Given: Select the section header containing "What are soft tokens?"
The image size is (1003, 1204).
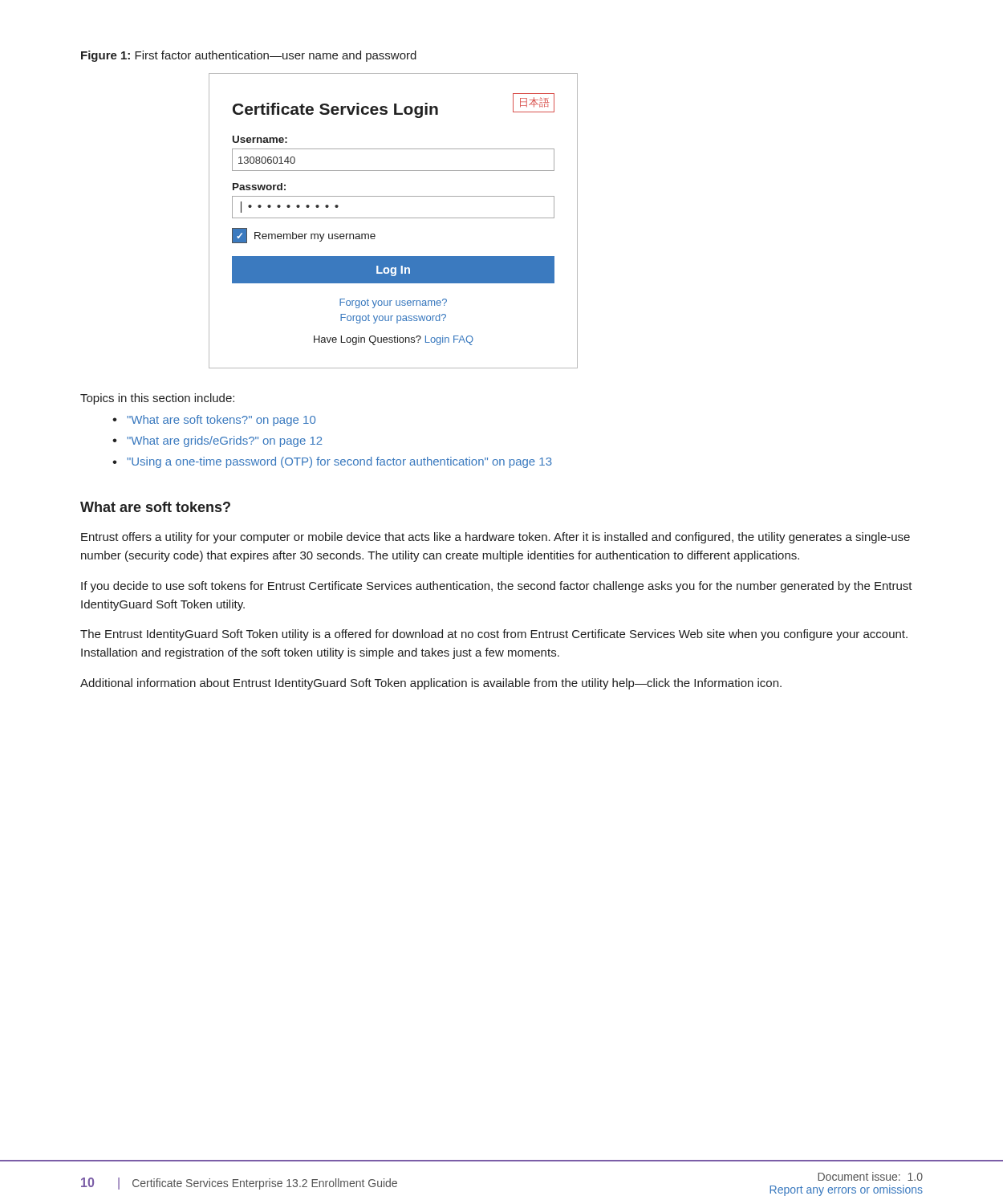Looking at the screenshot, I should point(156,507).
